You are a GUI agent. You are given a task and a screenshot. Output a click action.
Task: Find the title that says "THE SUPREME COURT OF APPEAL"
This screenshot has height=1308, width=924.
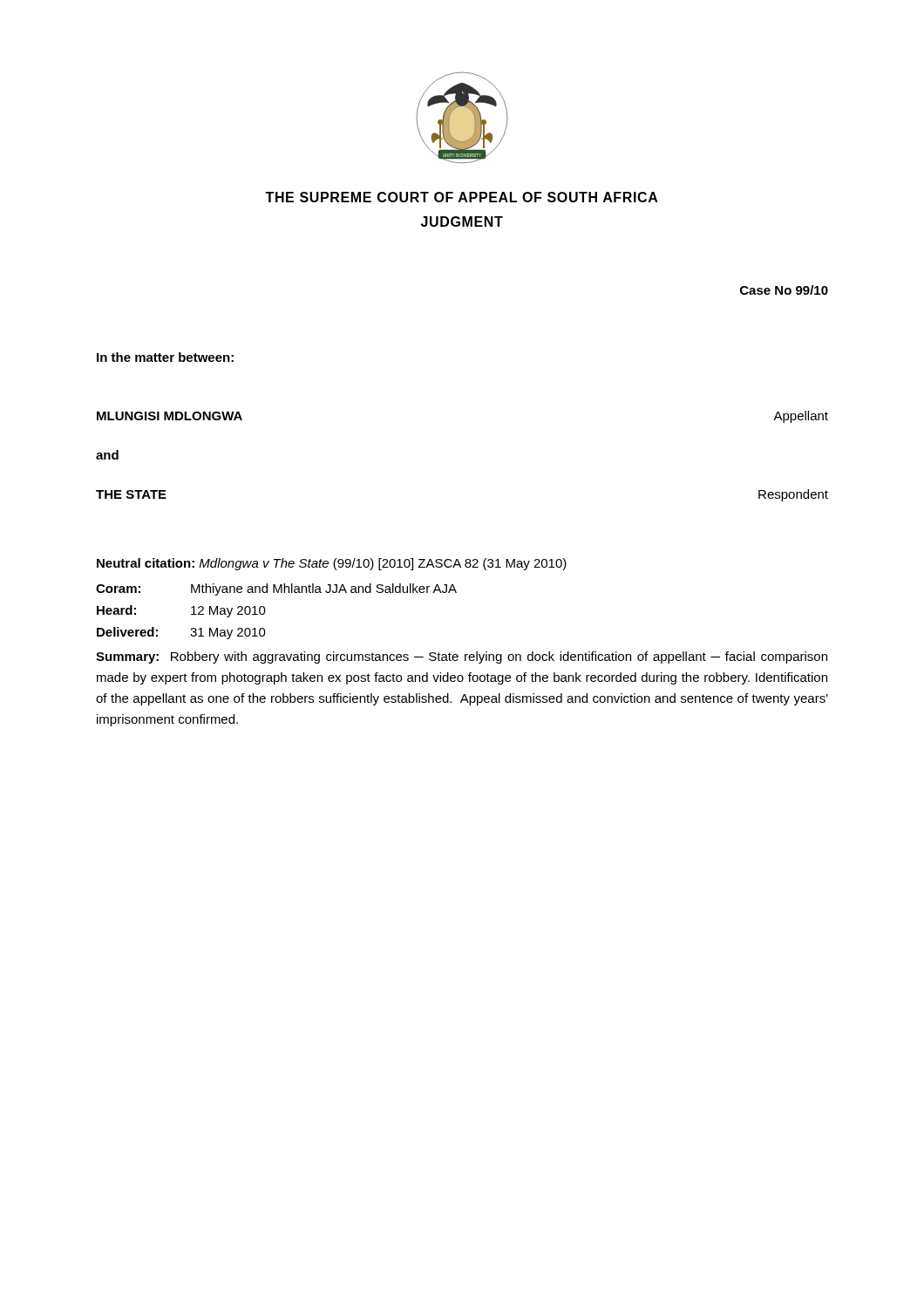462,198
